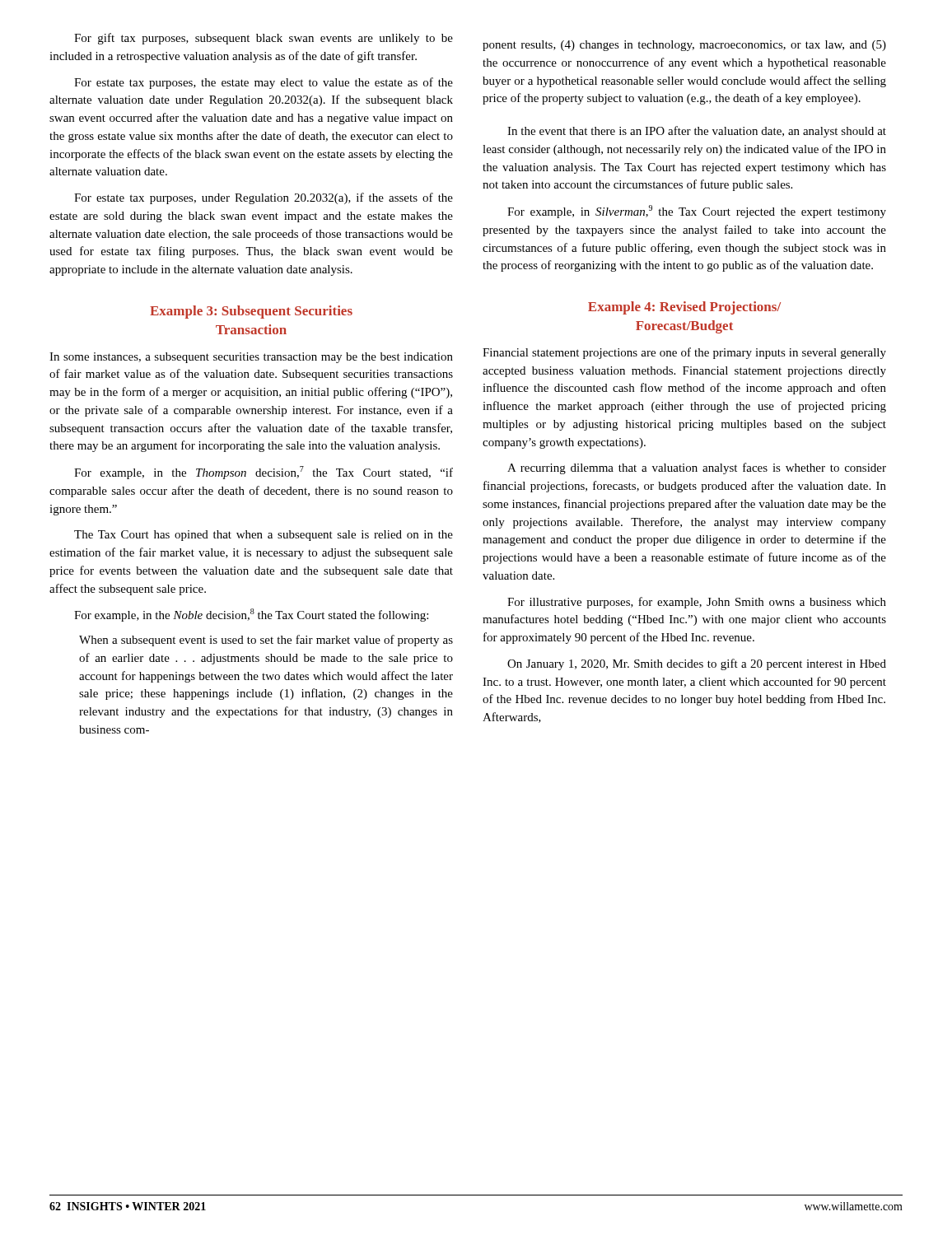Viewport: 952px width, 1235px height.
Task: Find the element starting "The Tax Court has opined that when a"
Action: point(251,562)
